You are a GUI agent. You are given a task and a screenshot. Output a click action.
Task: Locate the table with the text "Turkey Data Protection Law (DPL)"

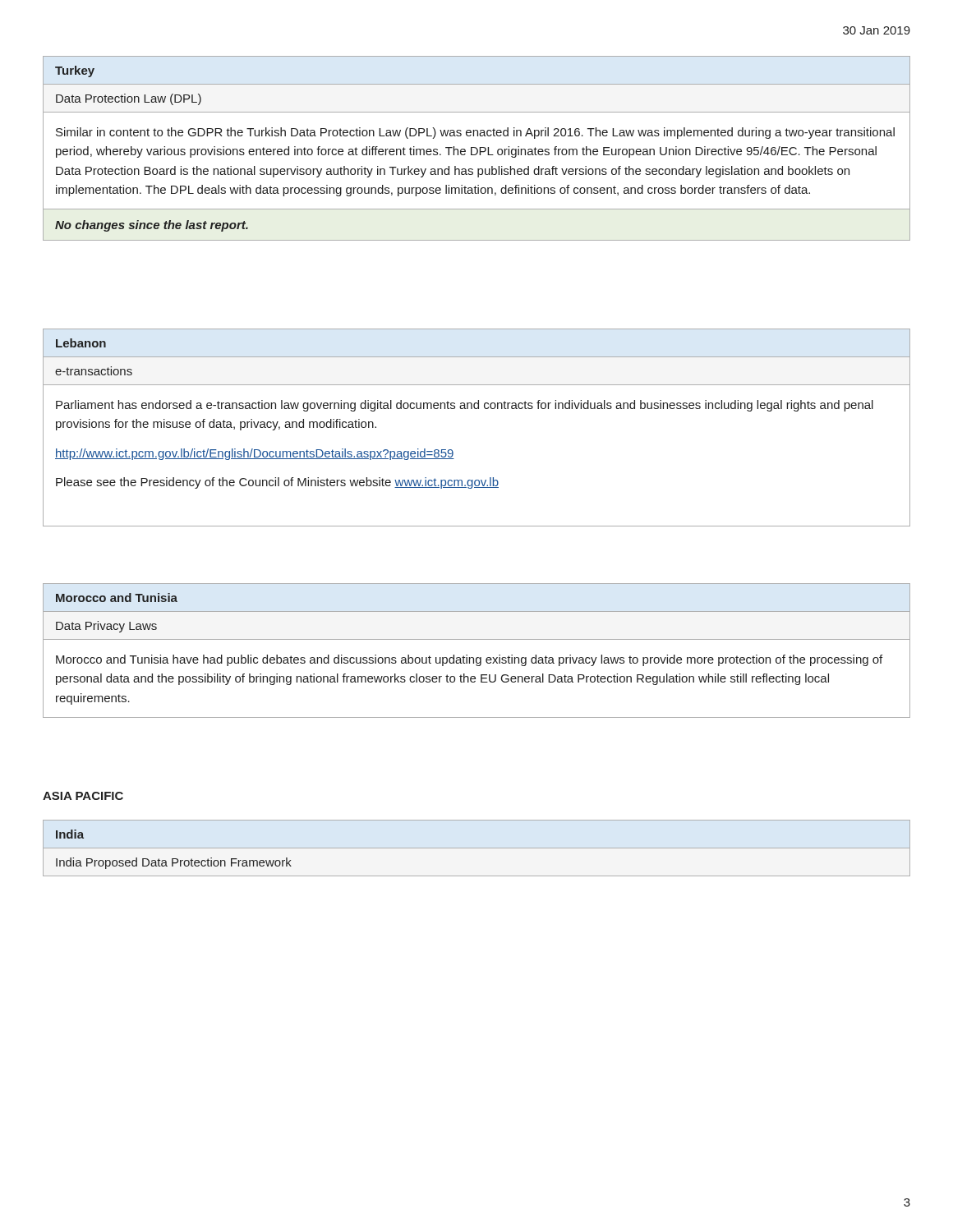[476, 148]
